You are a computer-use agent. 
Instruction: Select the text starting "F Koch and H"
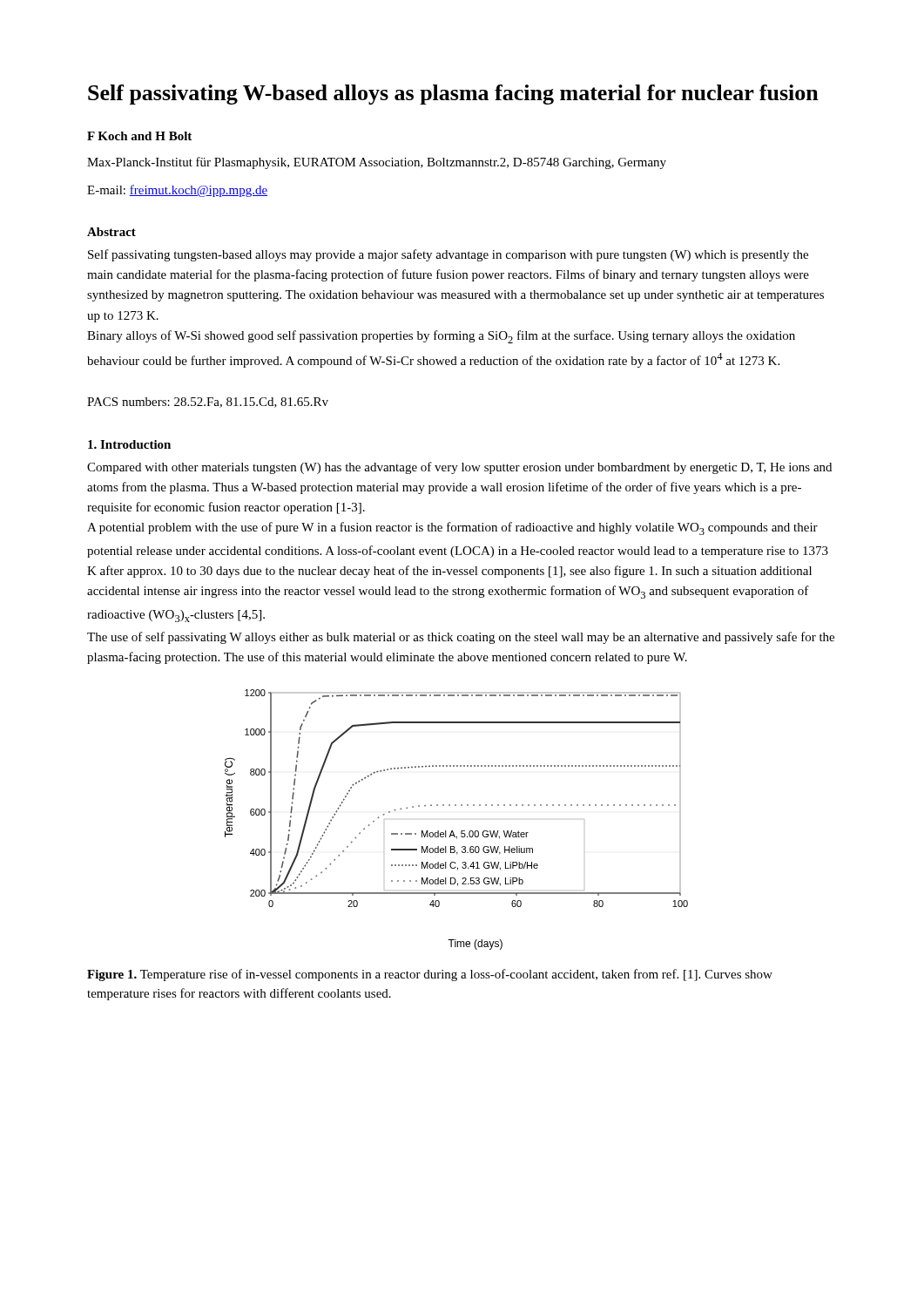pyautogui.click(x=139, y=136)
